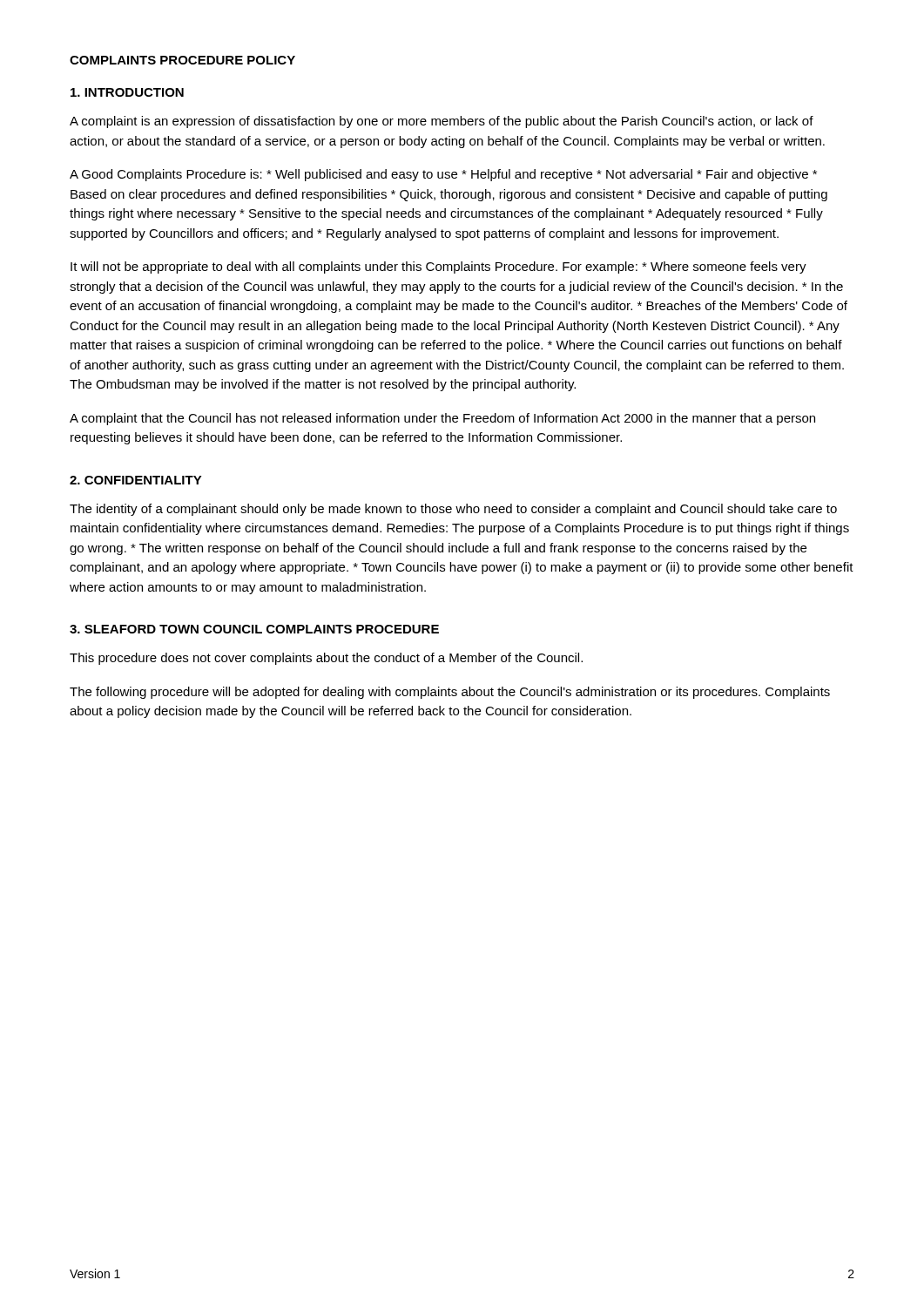Select the passage starting "3. SLEAFORD TOWN COUNCIL COMPLAINTS PROCEDURE"
The image size is (924, 1307).
click(x=255, y=629)
